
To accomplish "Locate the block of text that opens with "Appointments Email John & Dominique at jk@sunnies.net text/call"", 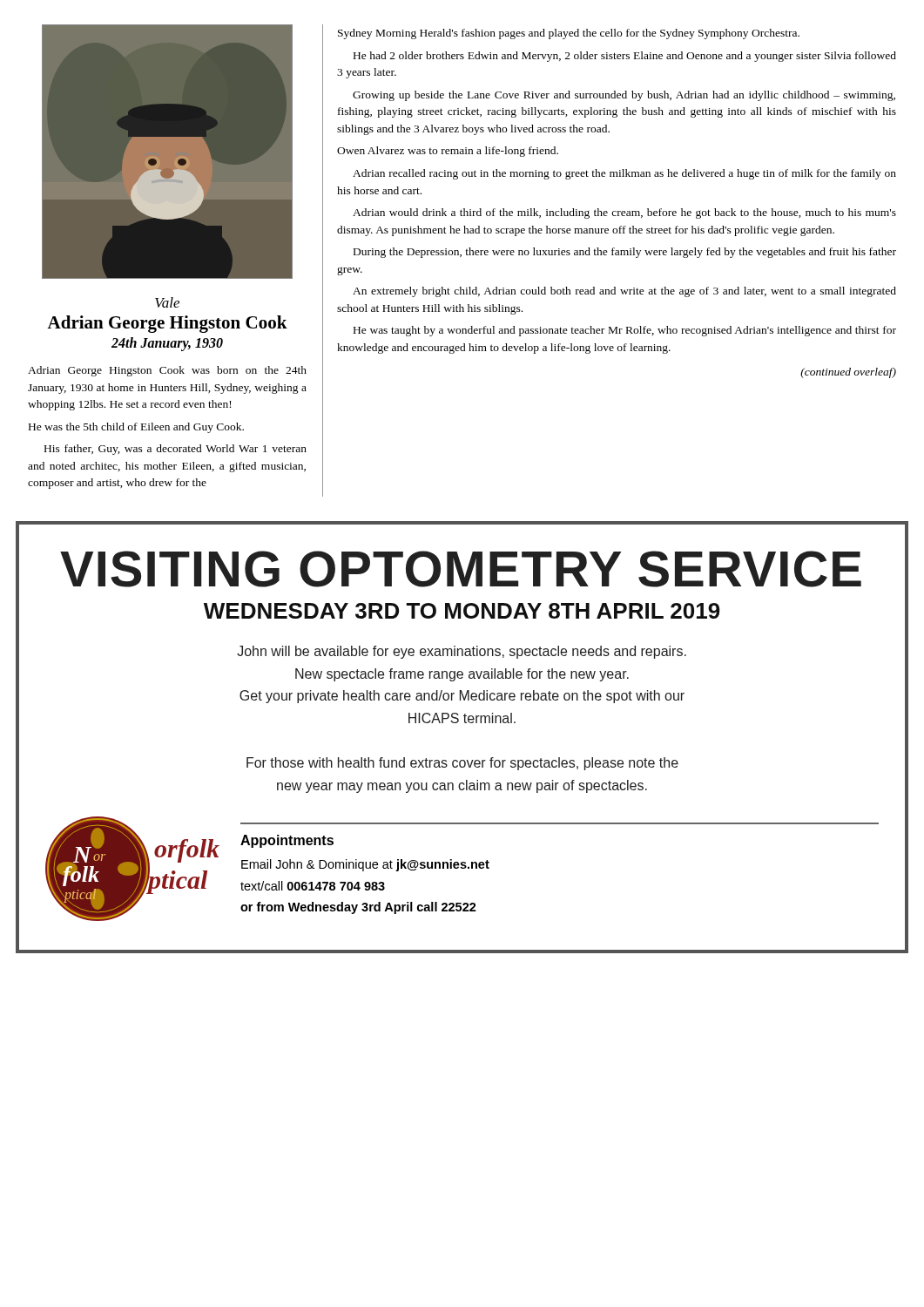I will (287, 841).
